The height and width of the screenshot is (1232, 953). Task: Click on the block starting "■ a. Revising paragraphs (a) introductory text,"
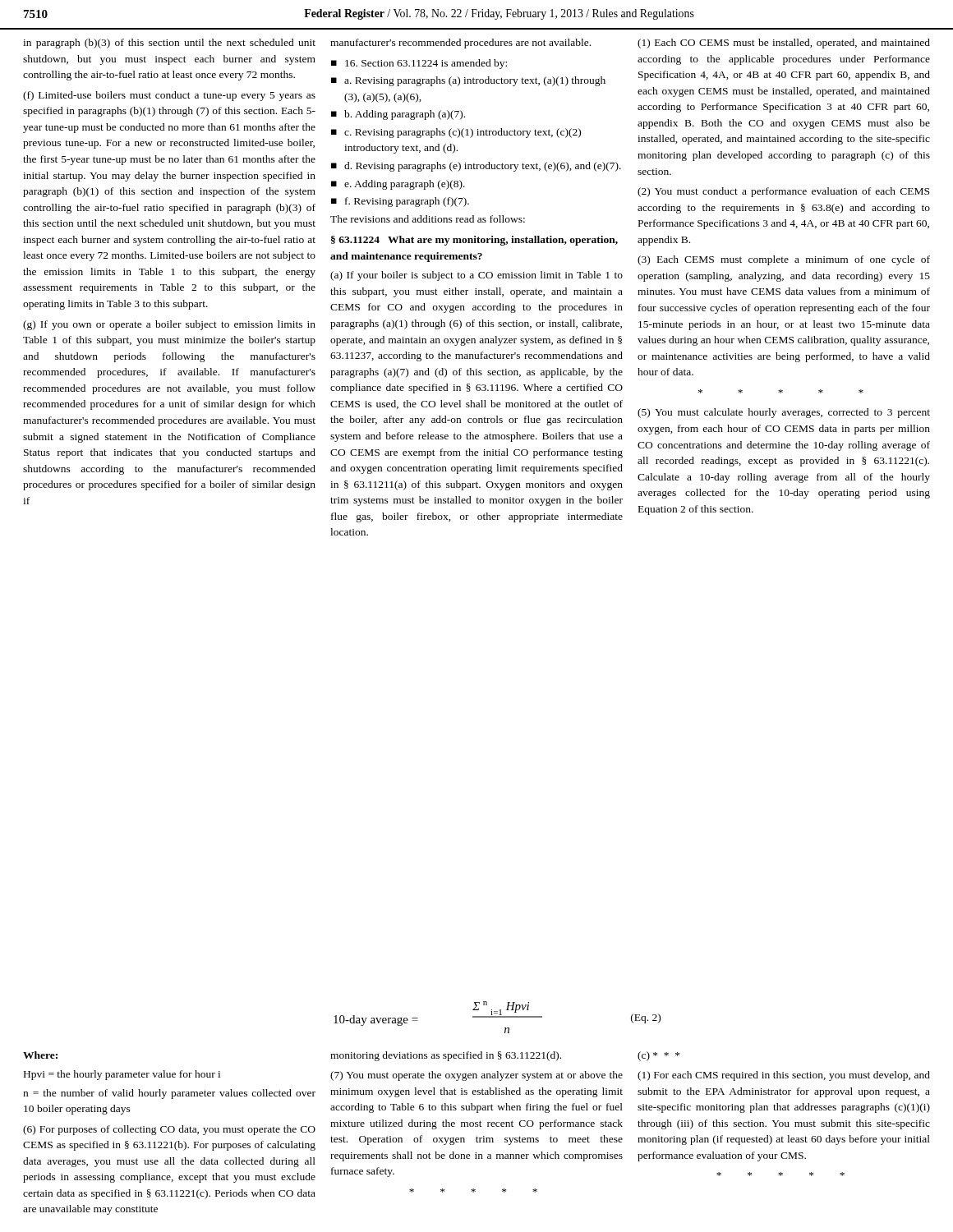476,88
